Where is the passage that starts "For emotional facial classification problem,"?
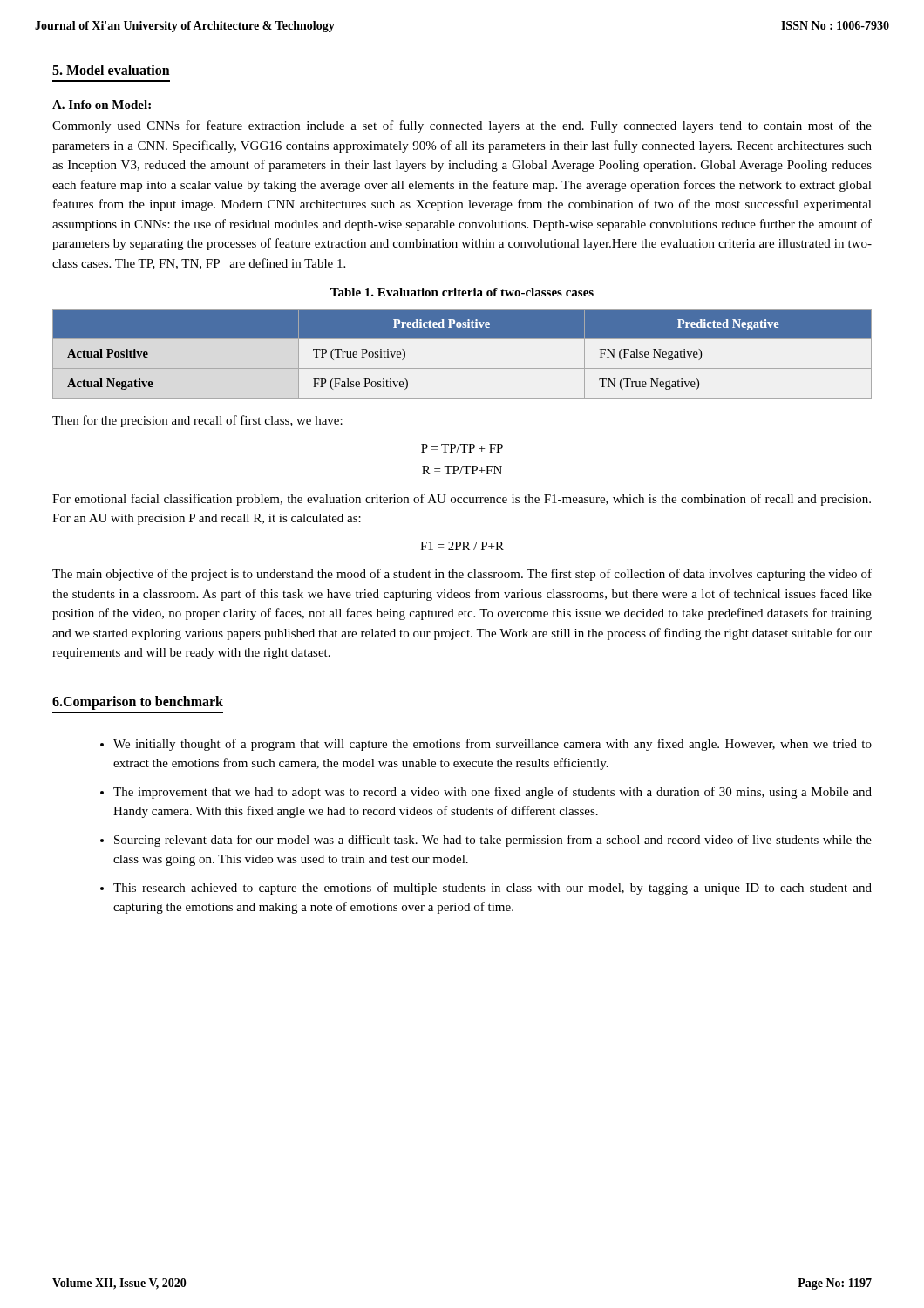This screenshot has height=1308, width=924. pos(462,508)
